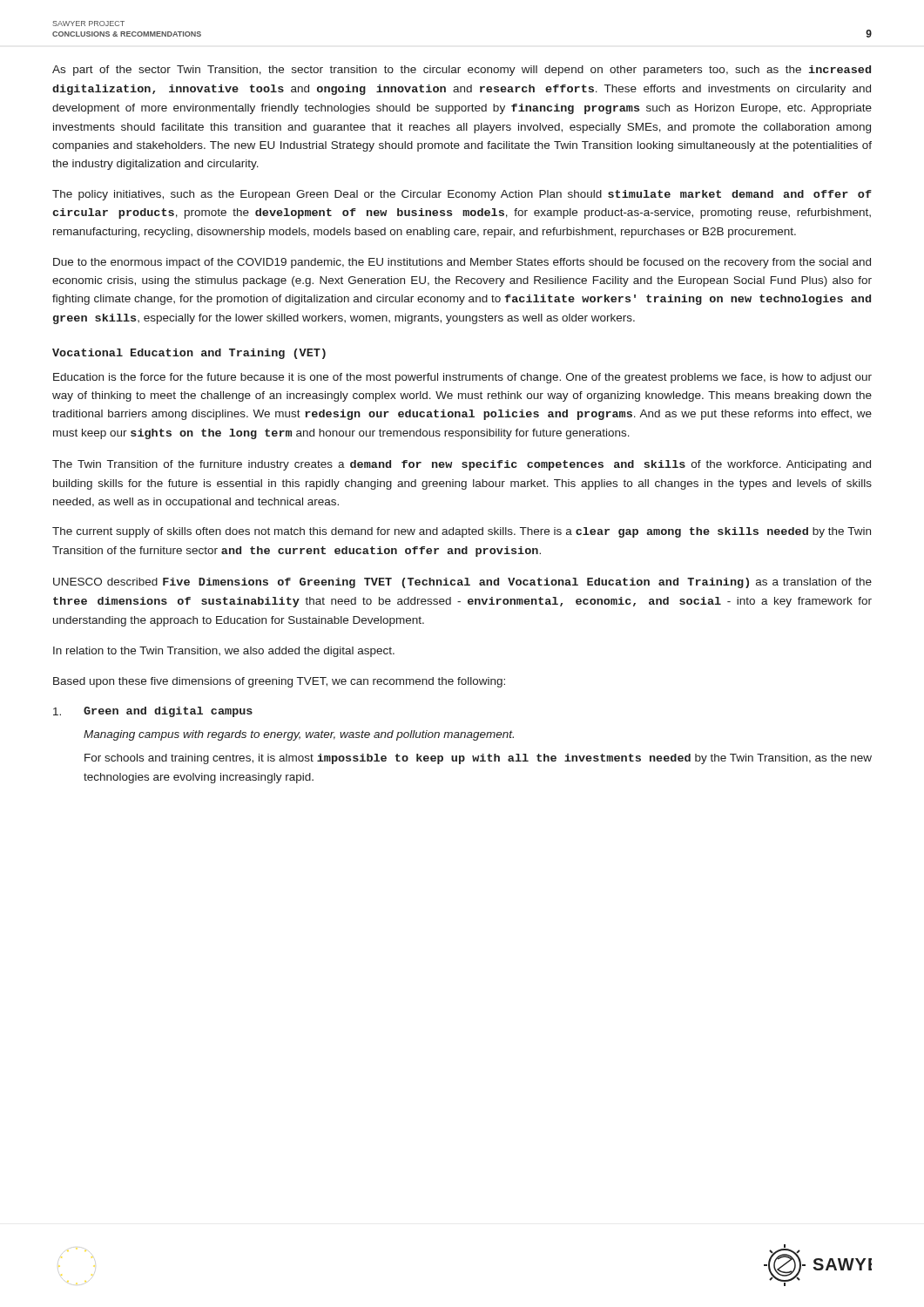Click the passage that begins "The policy initiatives, such as the European Green"

[x=462, y=213]
